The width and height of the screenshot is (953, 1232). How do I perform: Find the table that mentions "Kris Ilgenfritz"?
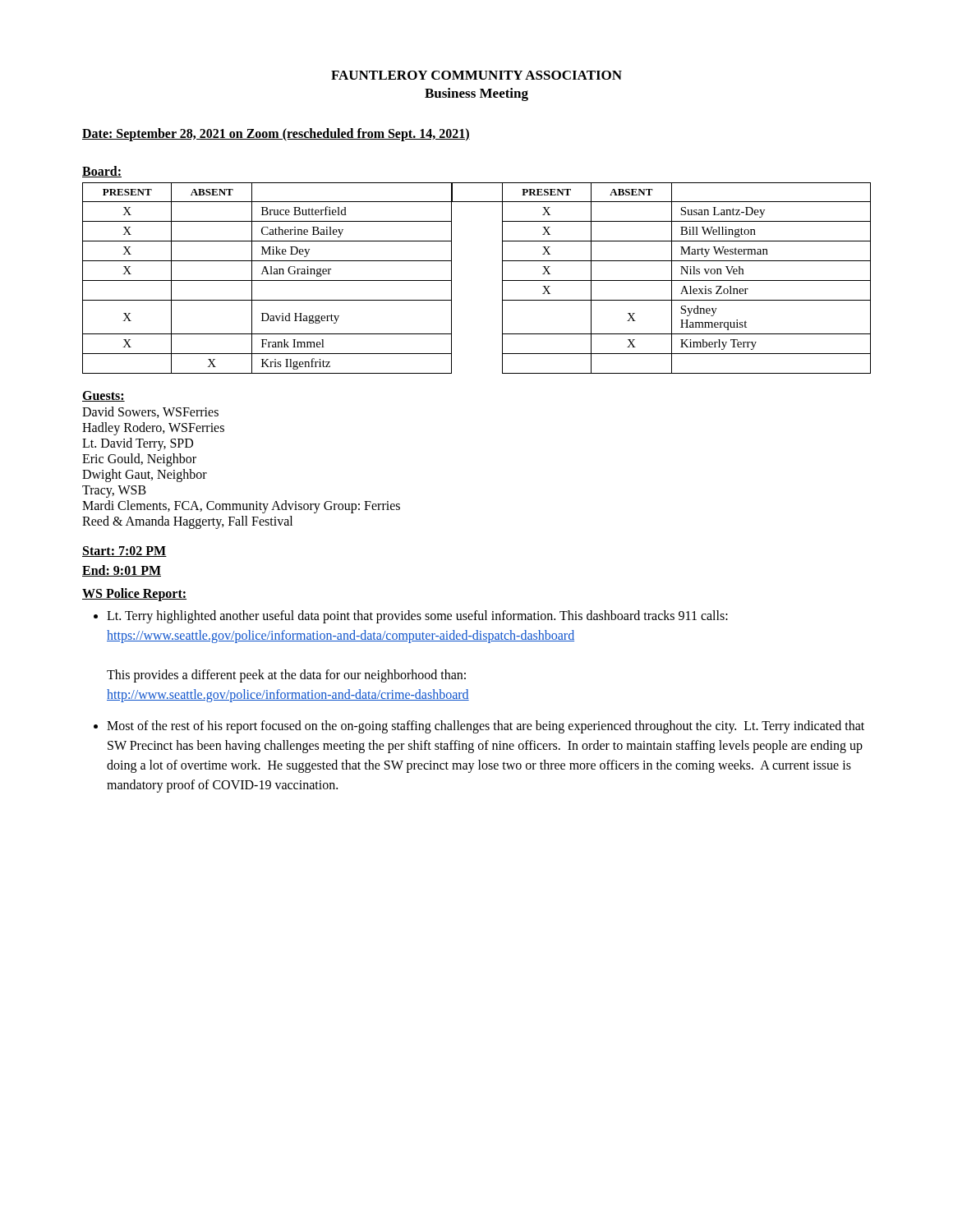[476, 278]
